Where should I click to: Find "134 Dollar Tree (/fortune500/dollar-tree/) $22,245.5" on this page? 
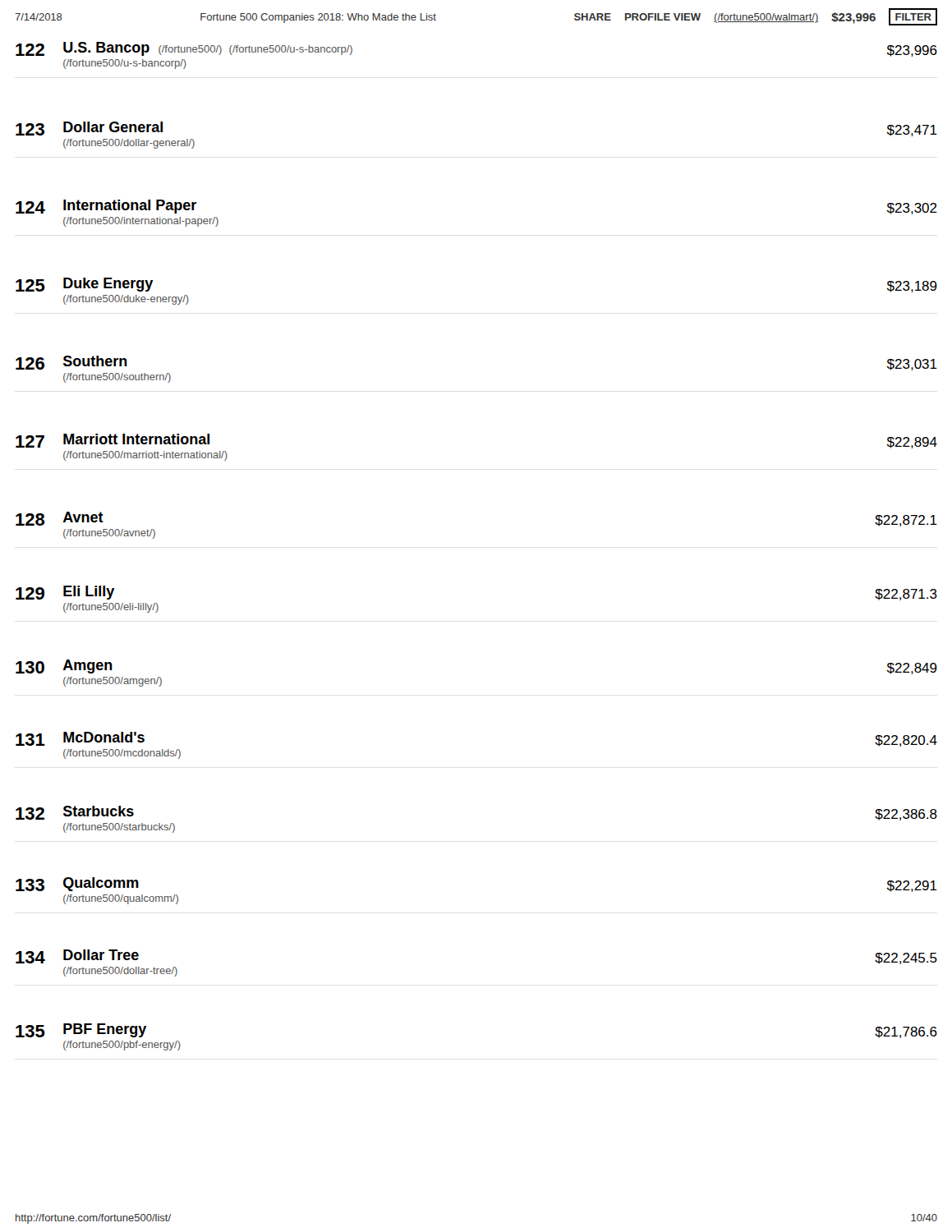click(37, 957)
